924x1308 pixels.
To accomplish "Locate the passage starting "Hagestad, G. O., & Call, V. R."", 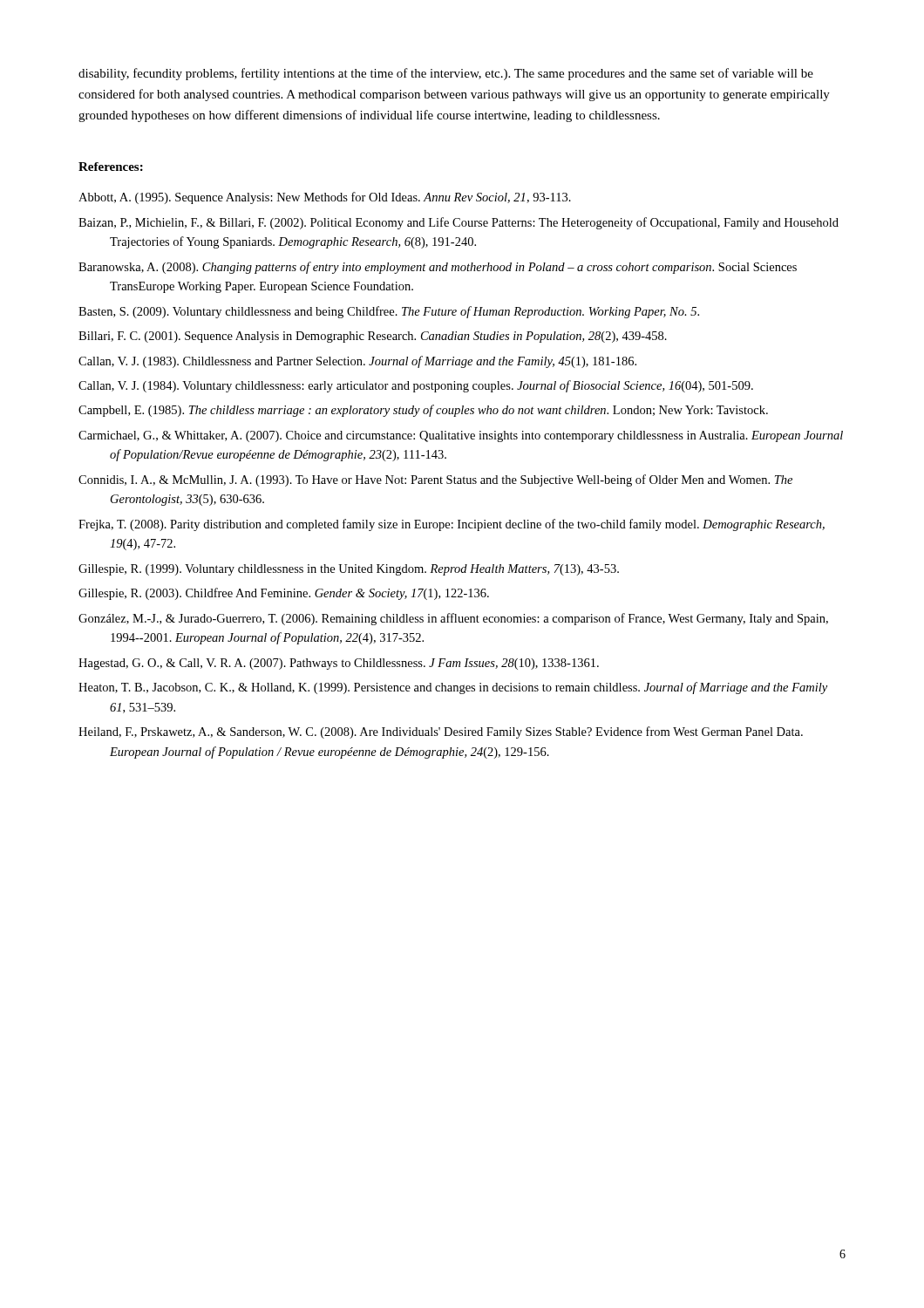I will (339, 662).
